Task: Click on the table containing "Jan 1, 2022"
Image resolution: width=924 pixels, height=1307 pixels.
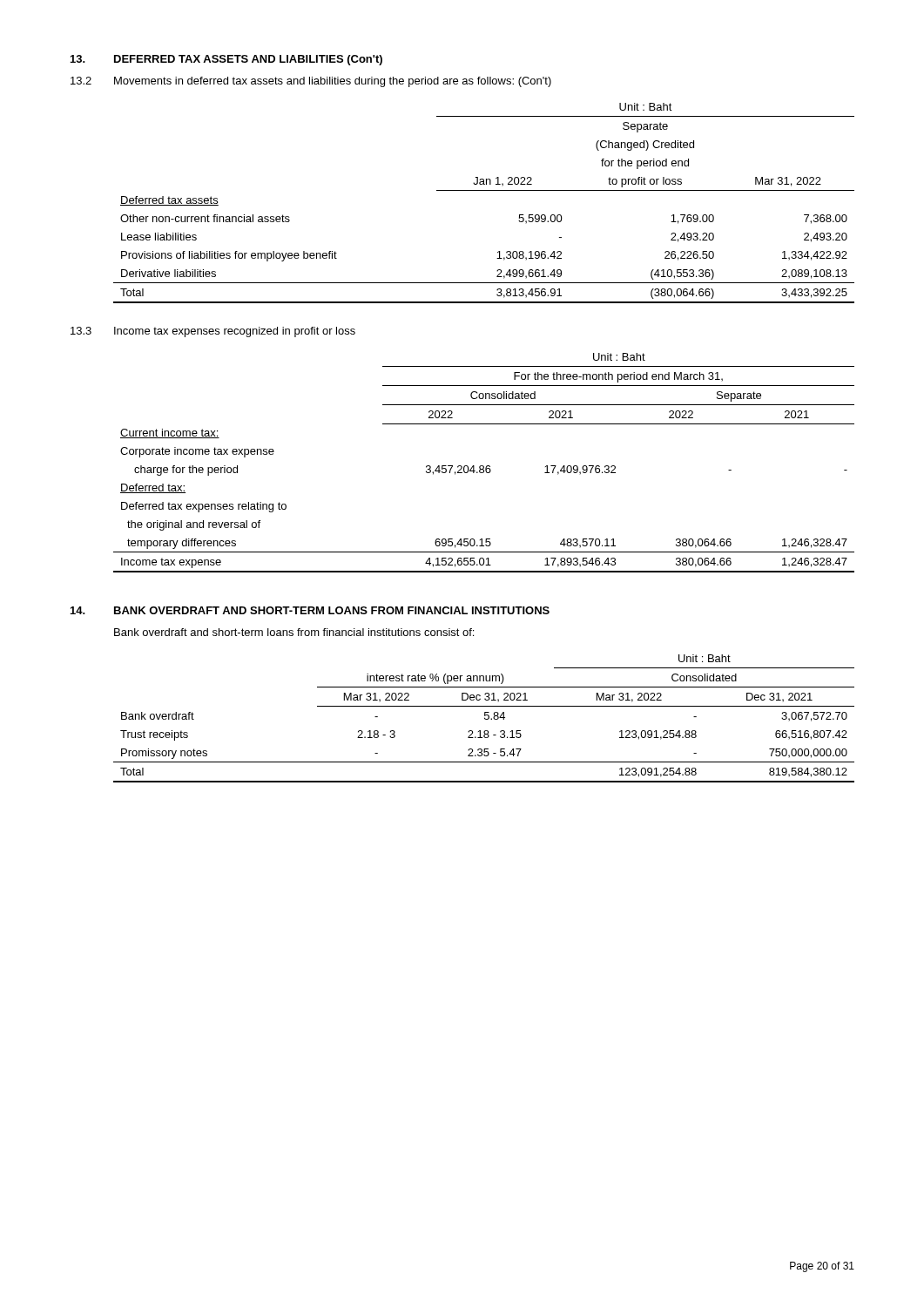Action: [484, 200]
